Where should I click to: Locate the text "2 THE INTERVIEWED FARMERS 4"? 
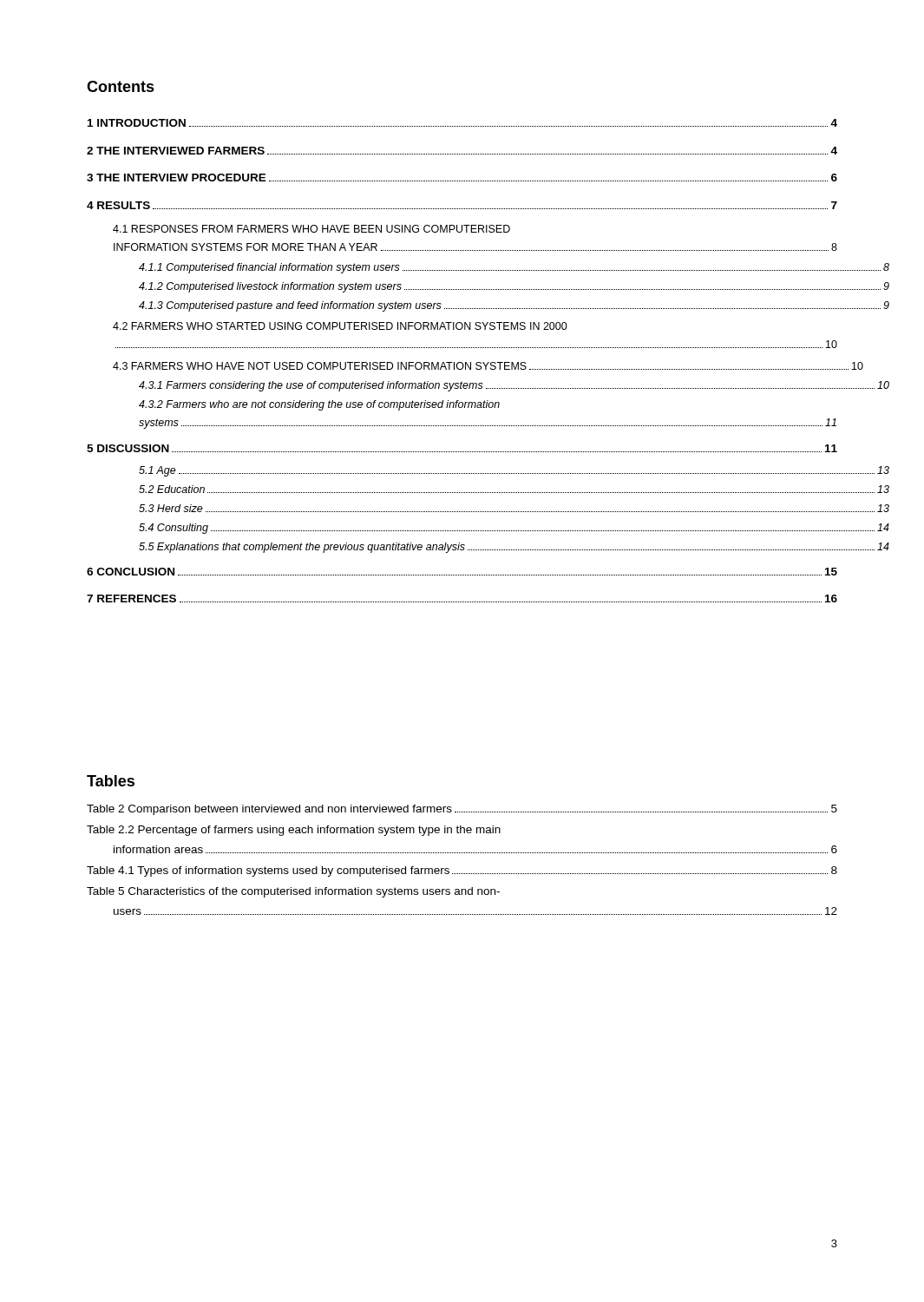[462, 151]
